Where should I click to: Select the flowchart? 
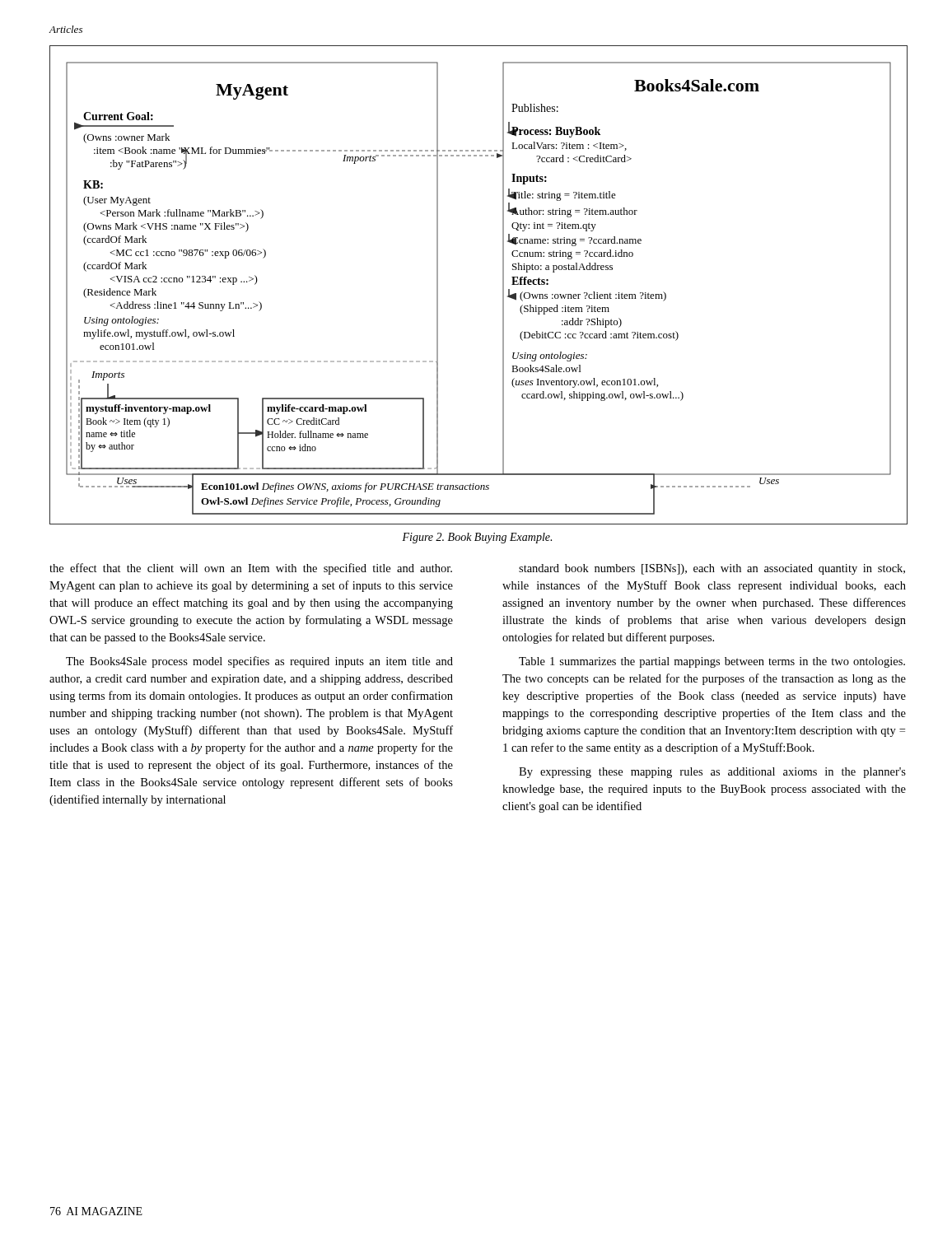pos(478,285)
